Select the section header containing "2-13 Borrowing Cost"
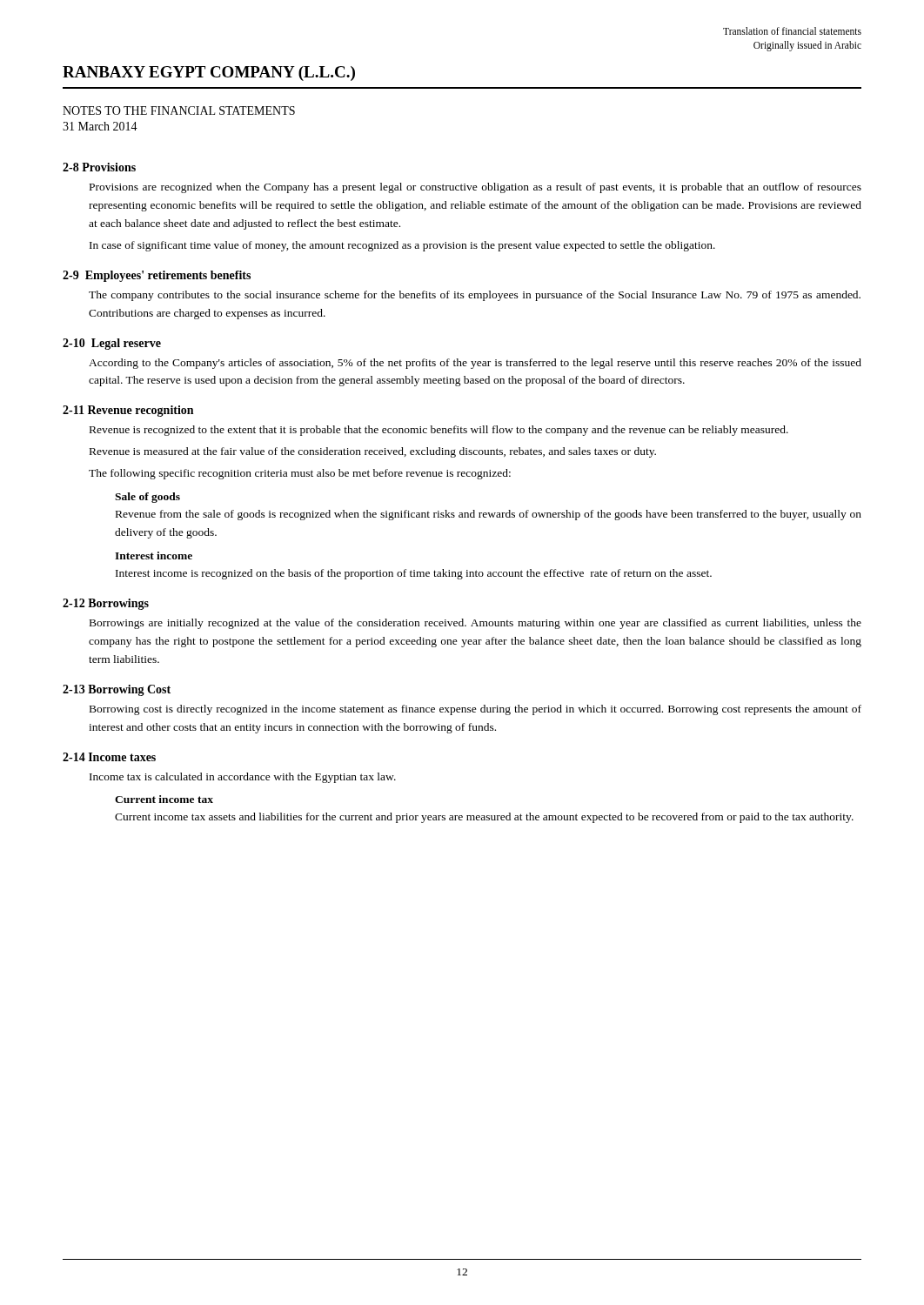Screen dimensions: 1305x924 point(117,689)
